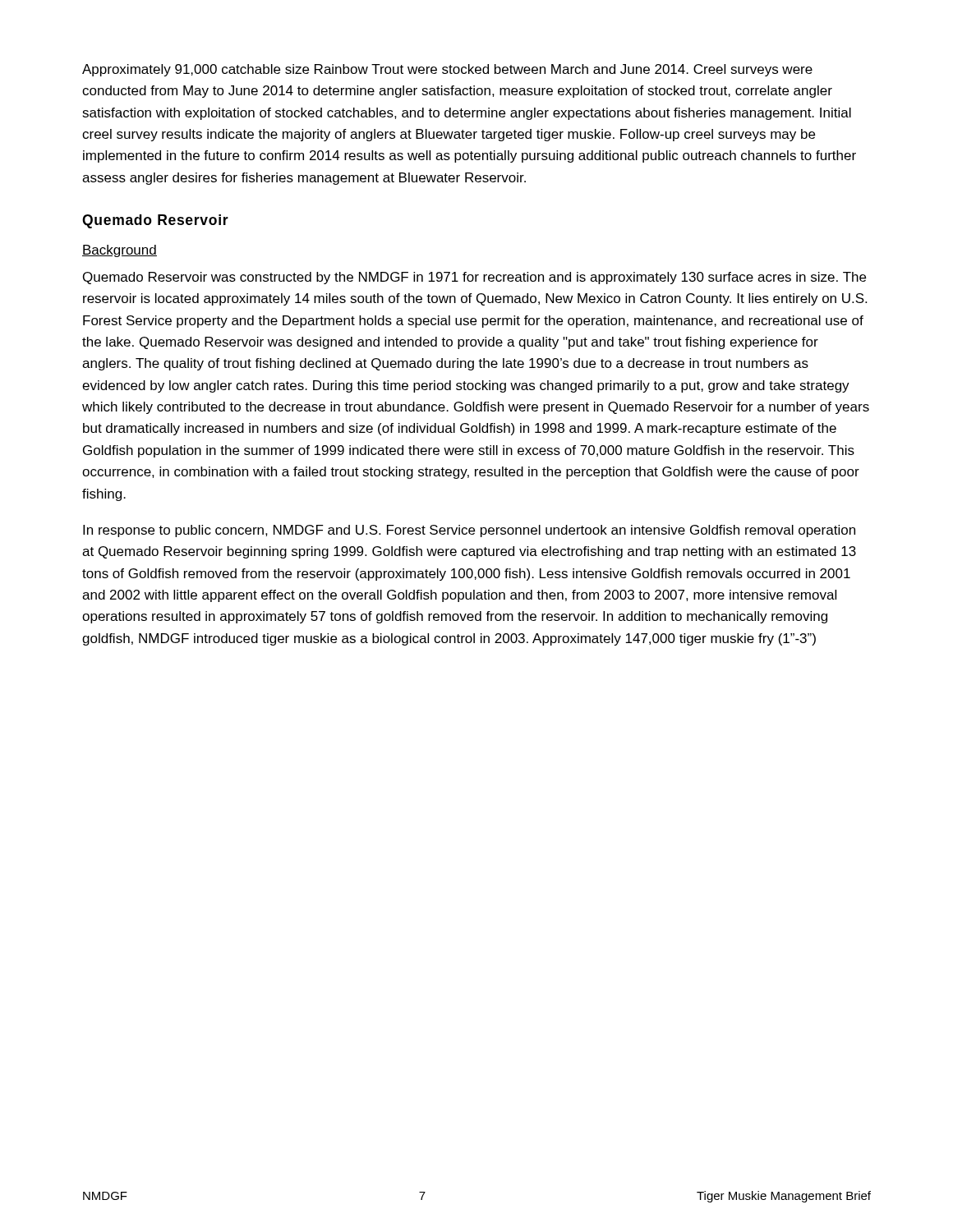Point to the block beginning "Quemado Reservoir was constructed by"
The image size is (953, 1232).
pyautogui.click(x=476, y=385)
